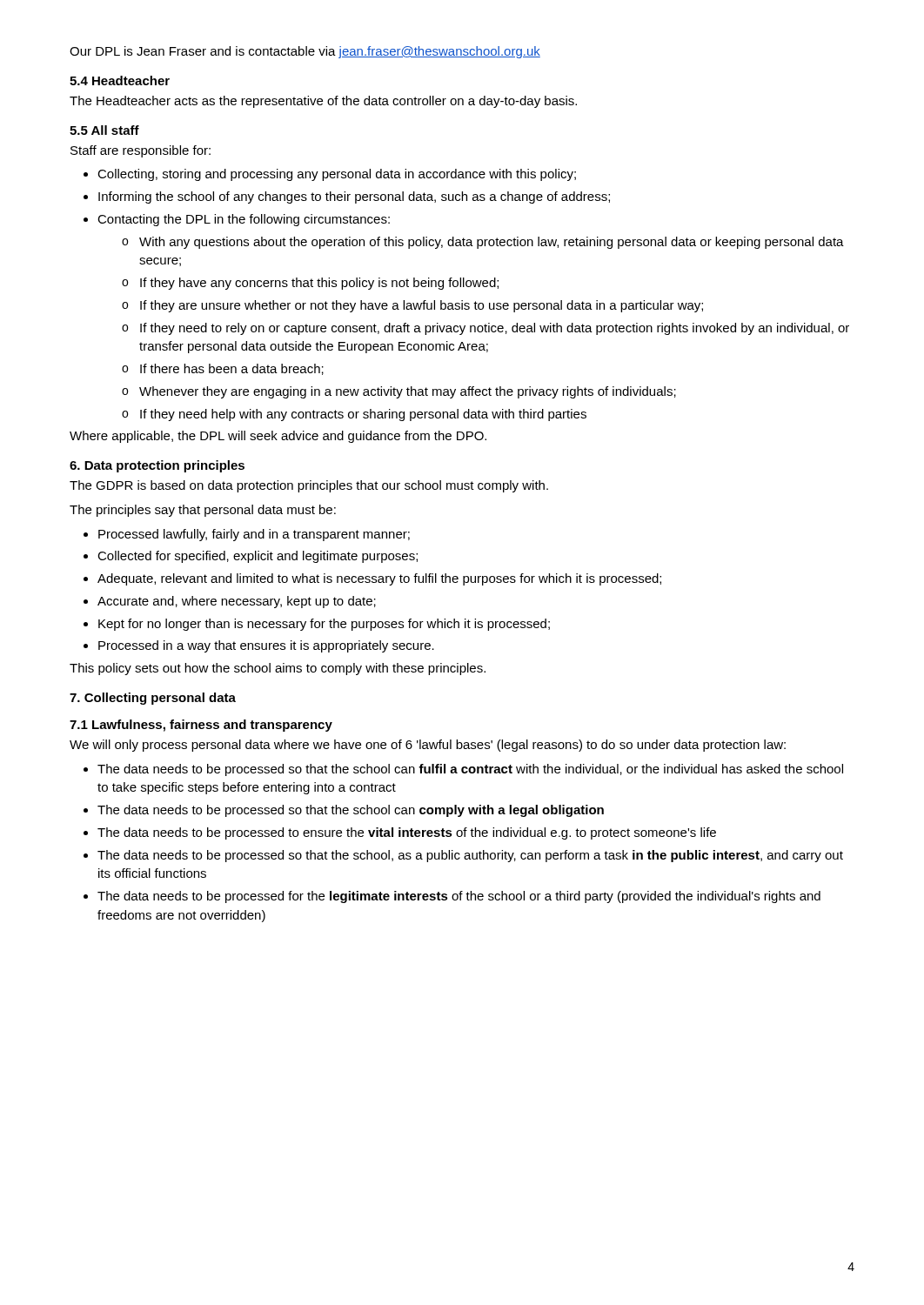Screen dimensions: 1305x924
Task: Locate the text starting "Adequate, relevant and limited to what"
Action: click(x=380, y=578)
